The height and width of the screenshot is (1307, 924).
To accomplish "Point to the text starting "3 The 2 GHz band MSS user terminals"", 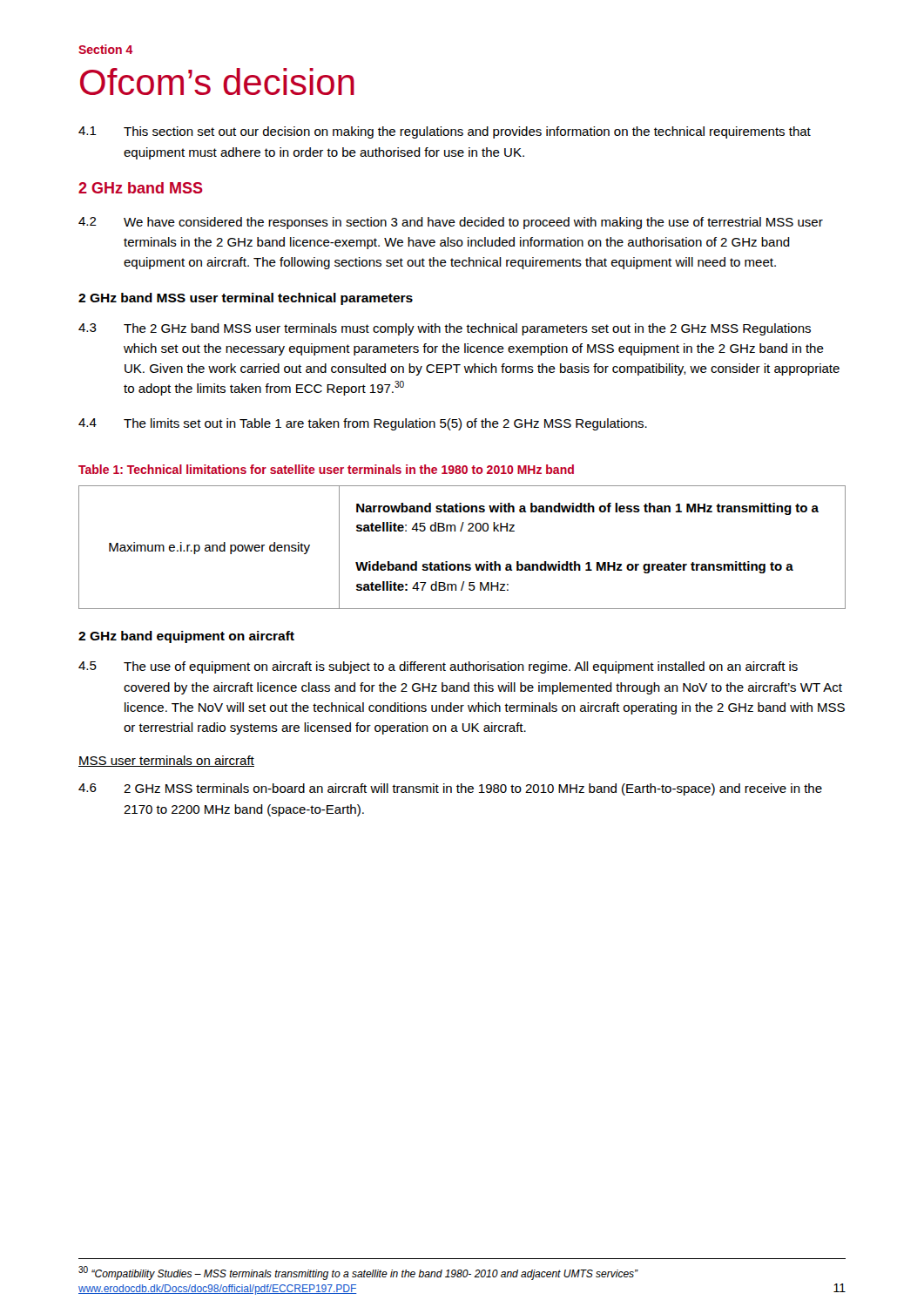I will (x=462, y=358).
